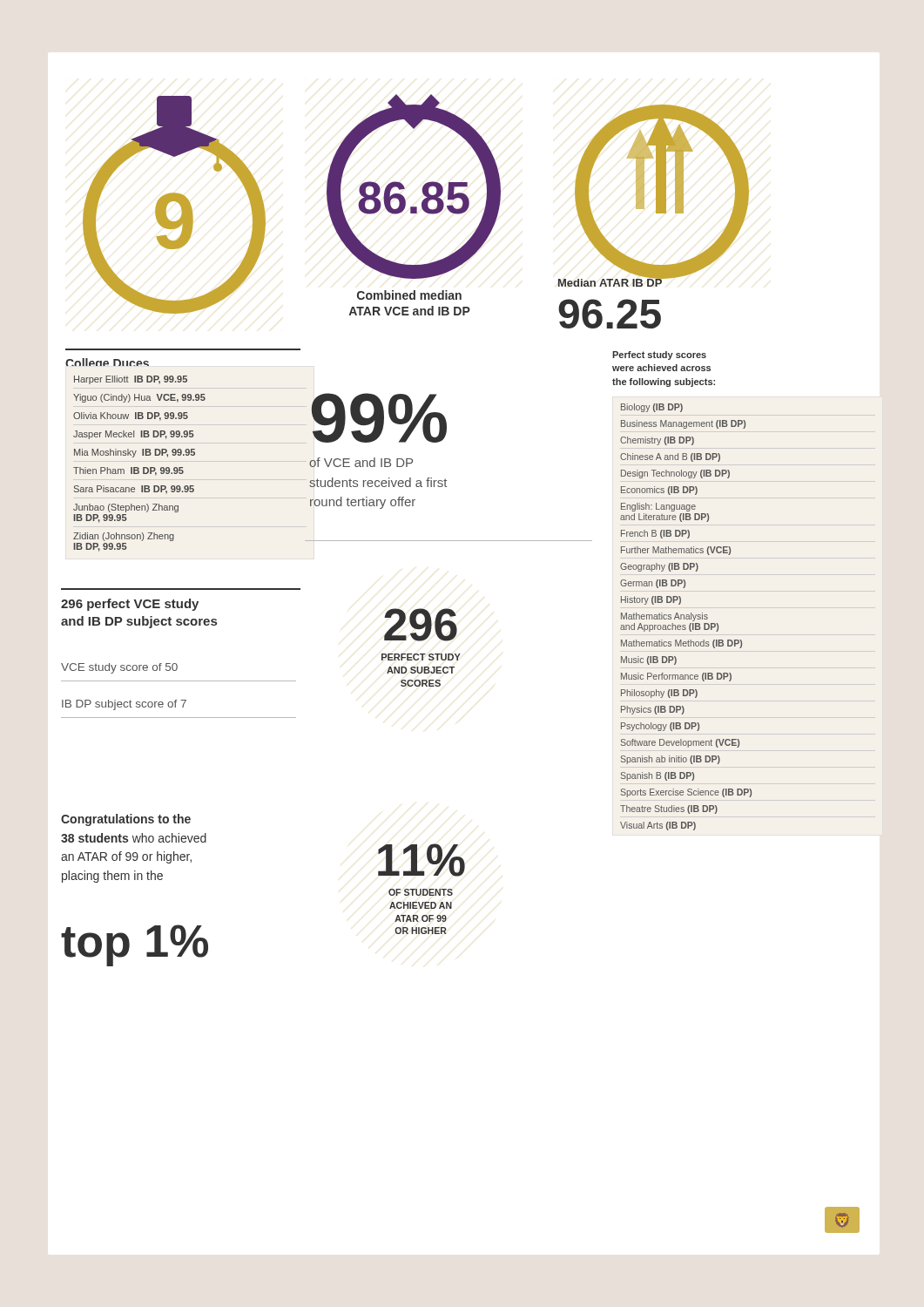Find the block starting "Congratulations to the38 students who achievedan"
924x1307 pixels.
(x=134, y=847)
